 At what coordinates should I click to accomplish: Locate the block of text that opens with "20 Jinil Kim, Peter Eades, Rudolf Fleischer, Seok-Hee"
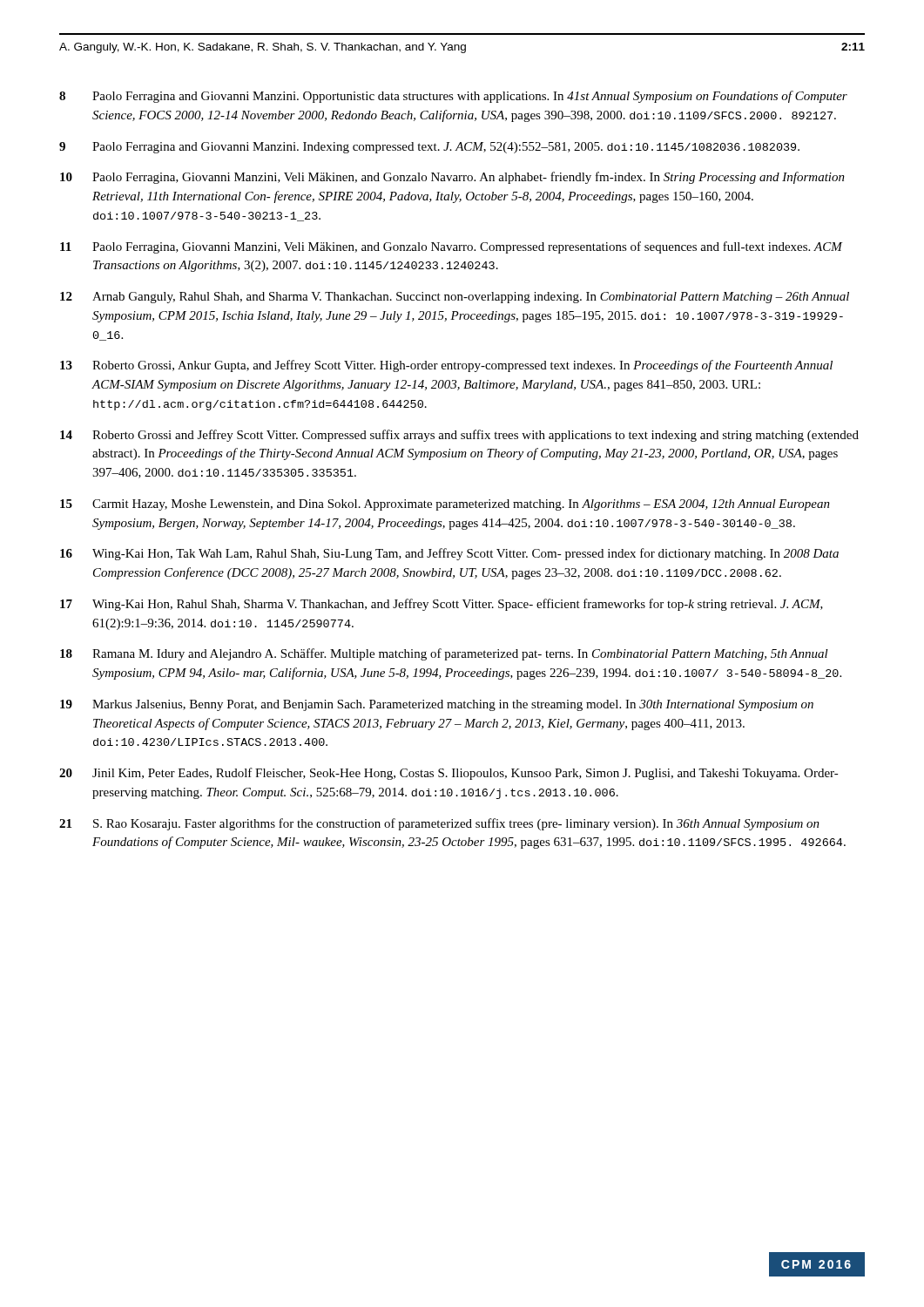[462, 783]
